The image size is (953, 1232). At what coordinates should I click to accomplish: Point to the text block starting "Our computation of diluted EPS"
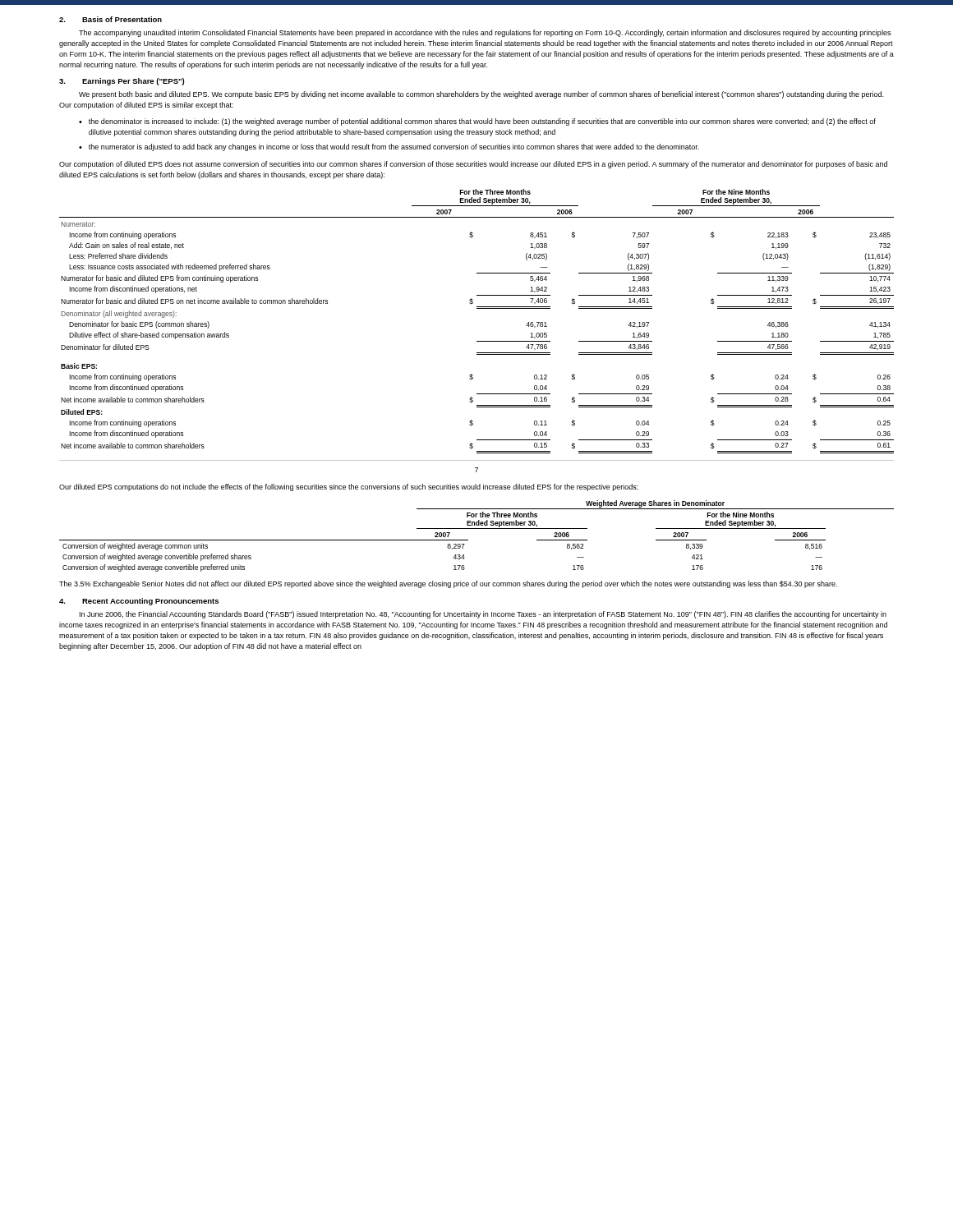click(x=476, y=170)
